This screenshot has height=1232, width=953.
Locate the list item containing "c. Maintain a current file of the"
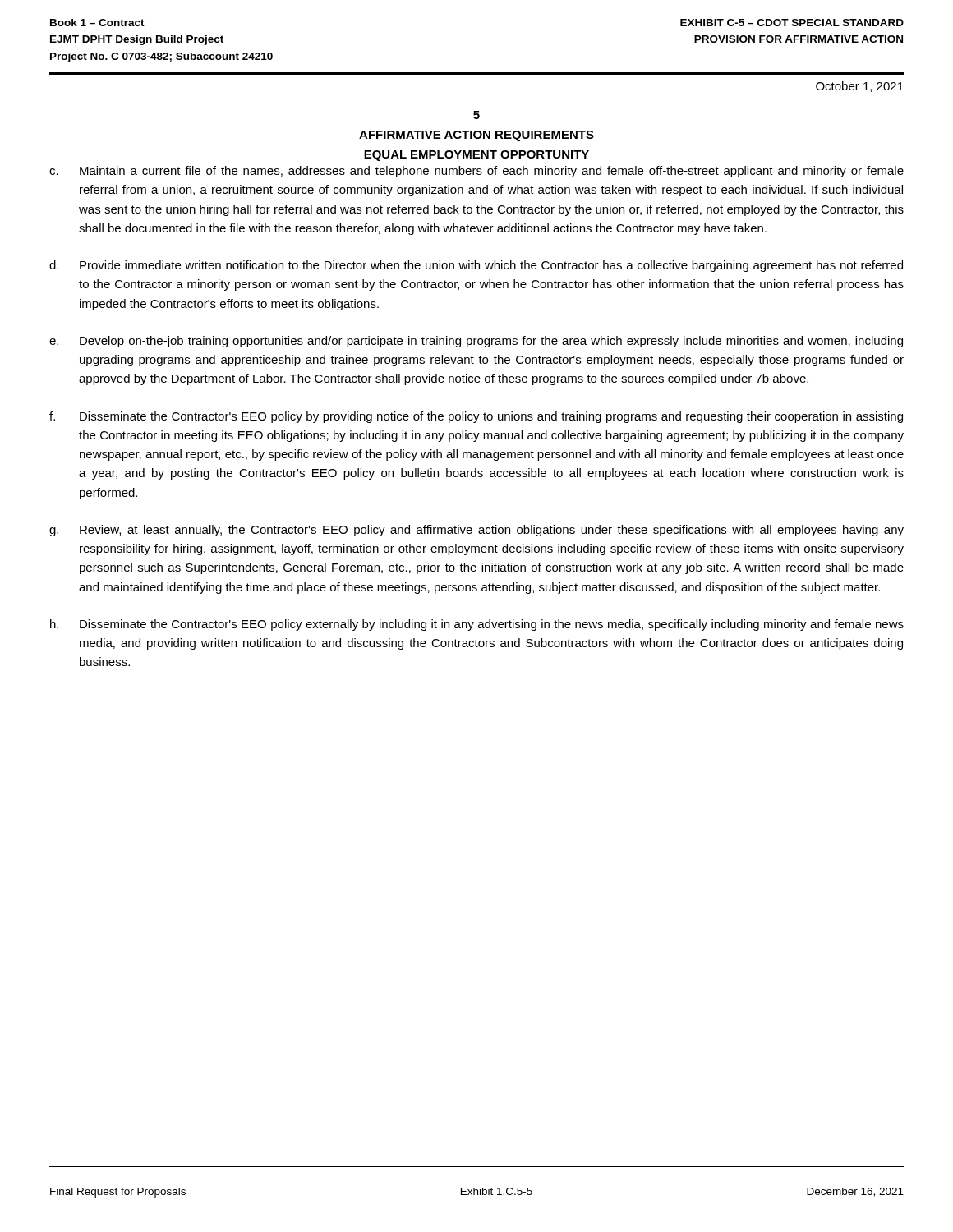point(476,199)
